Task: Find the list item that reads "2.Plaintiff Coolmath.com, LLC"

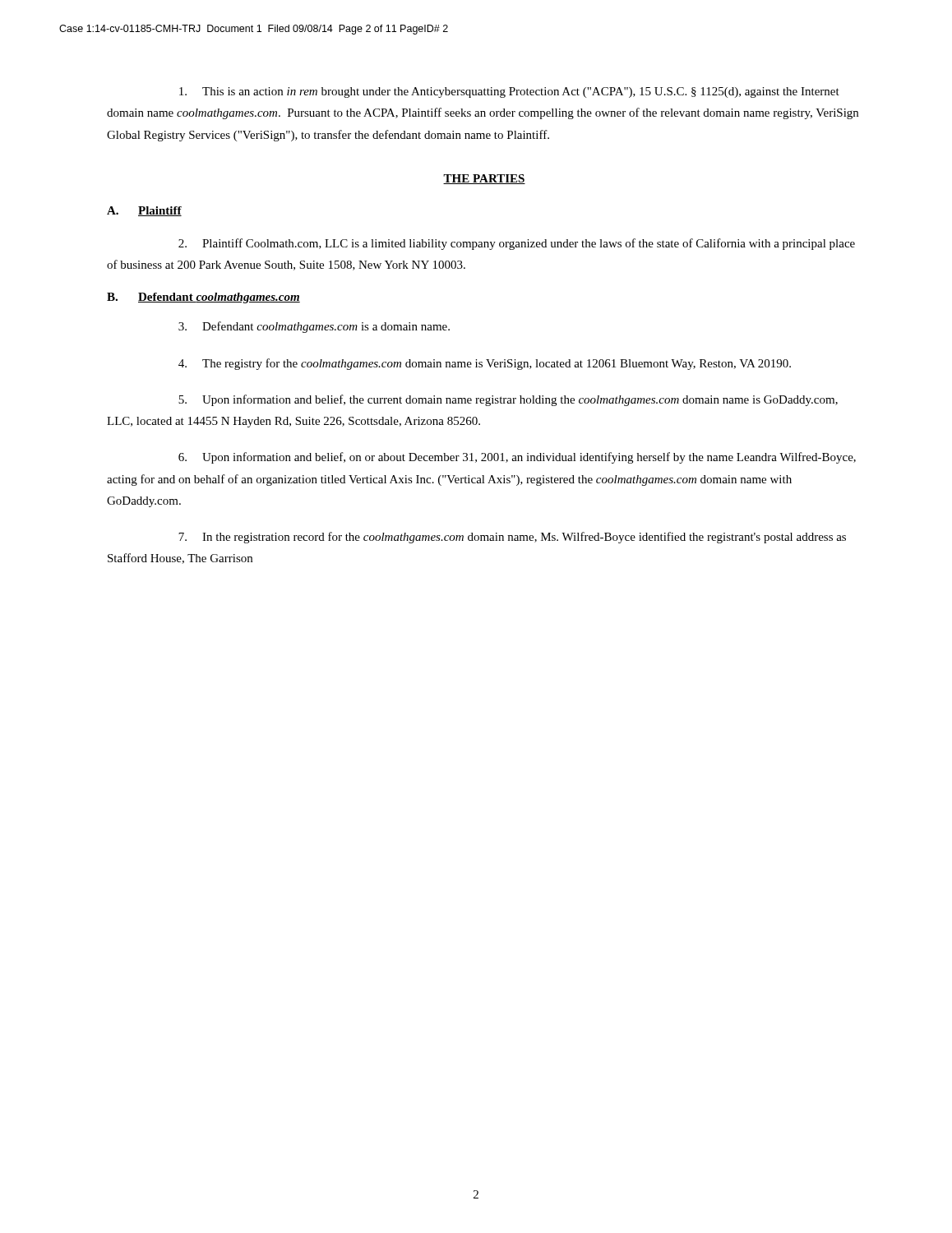Action: (481, 252)
